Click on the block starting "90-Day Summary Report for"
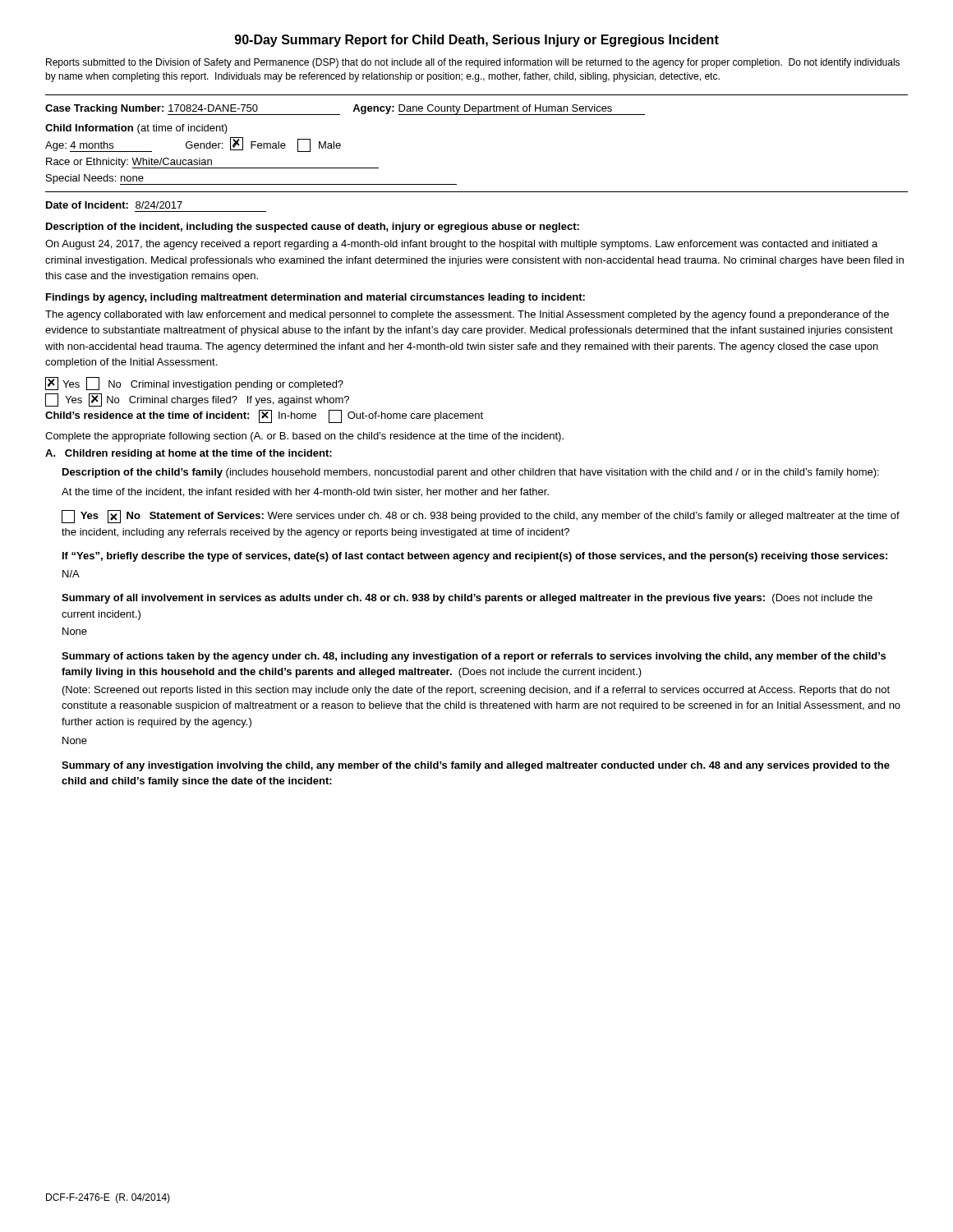Screen dimensions: 1232x953 (476, 40)
